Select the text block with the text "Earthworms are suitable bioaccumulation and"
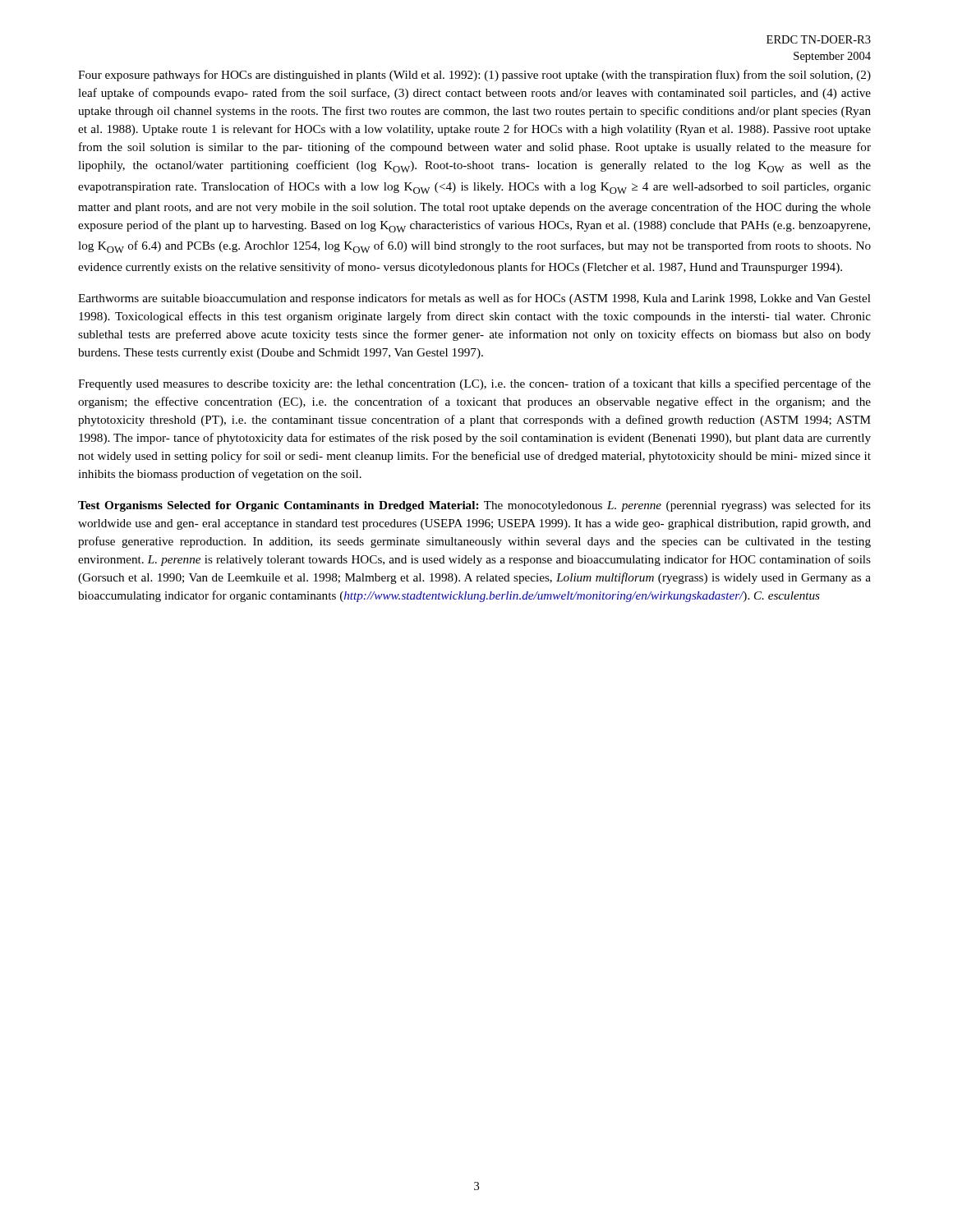The image size is (953, 1232). (474, 325)
